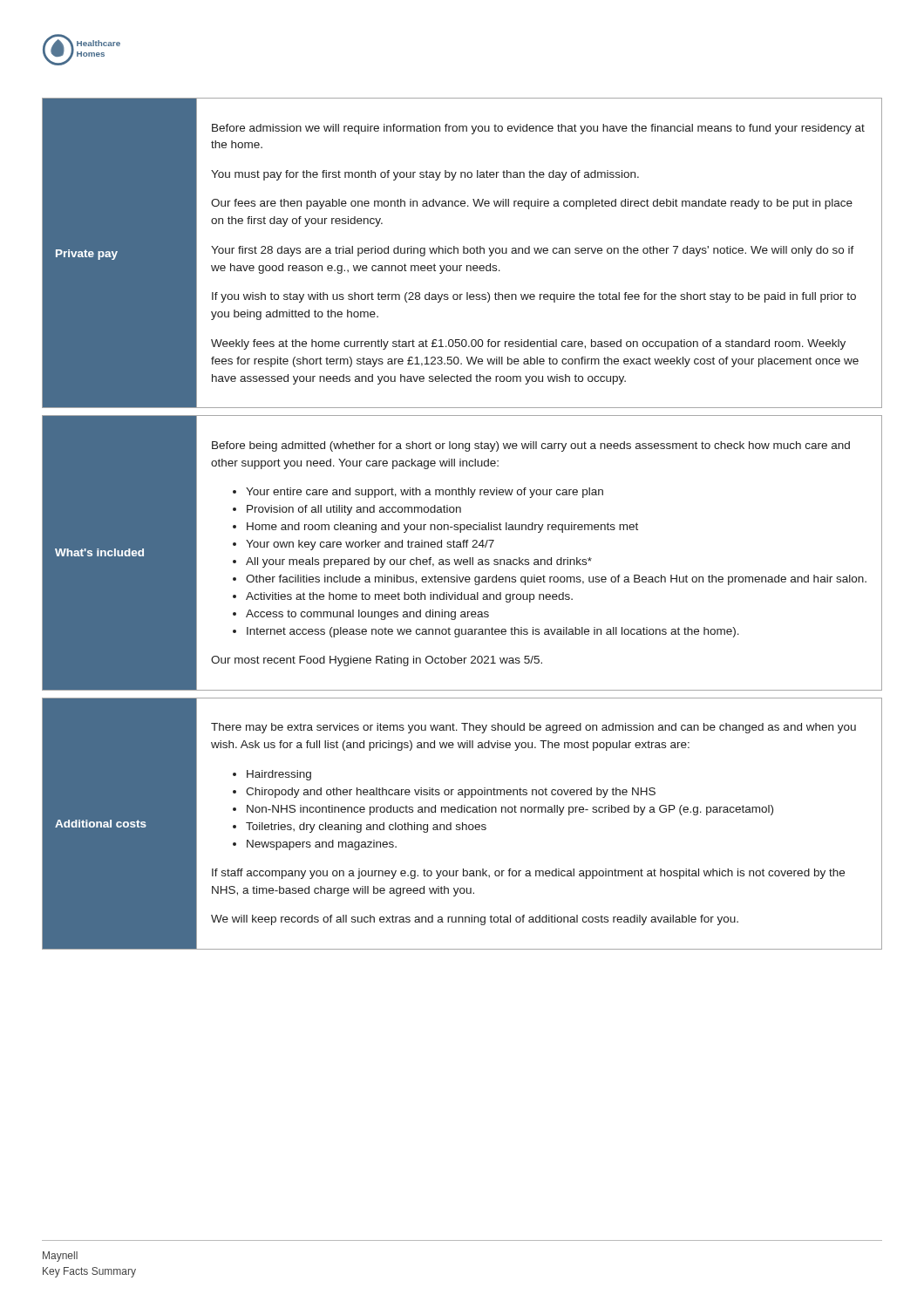Viewport: 924px width, 1308px height.
Task: Locate the table with the text "What's included"
Action: (462, 524)
